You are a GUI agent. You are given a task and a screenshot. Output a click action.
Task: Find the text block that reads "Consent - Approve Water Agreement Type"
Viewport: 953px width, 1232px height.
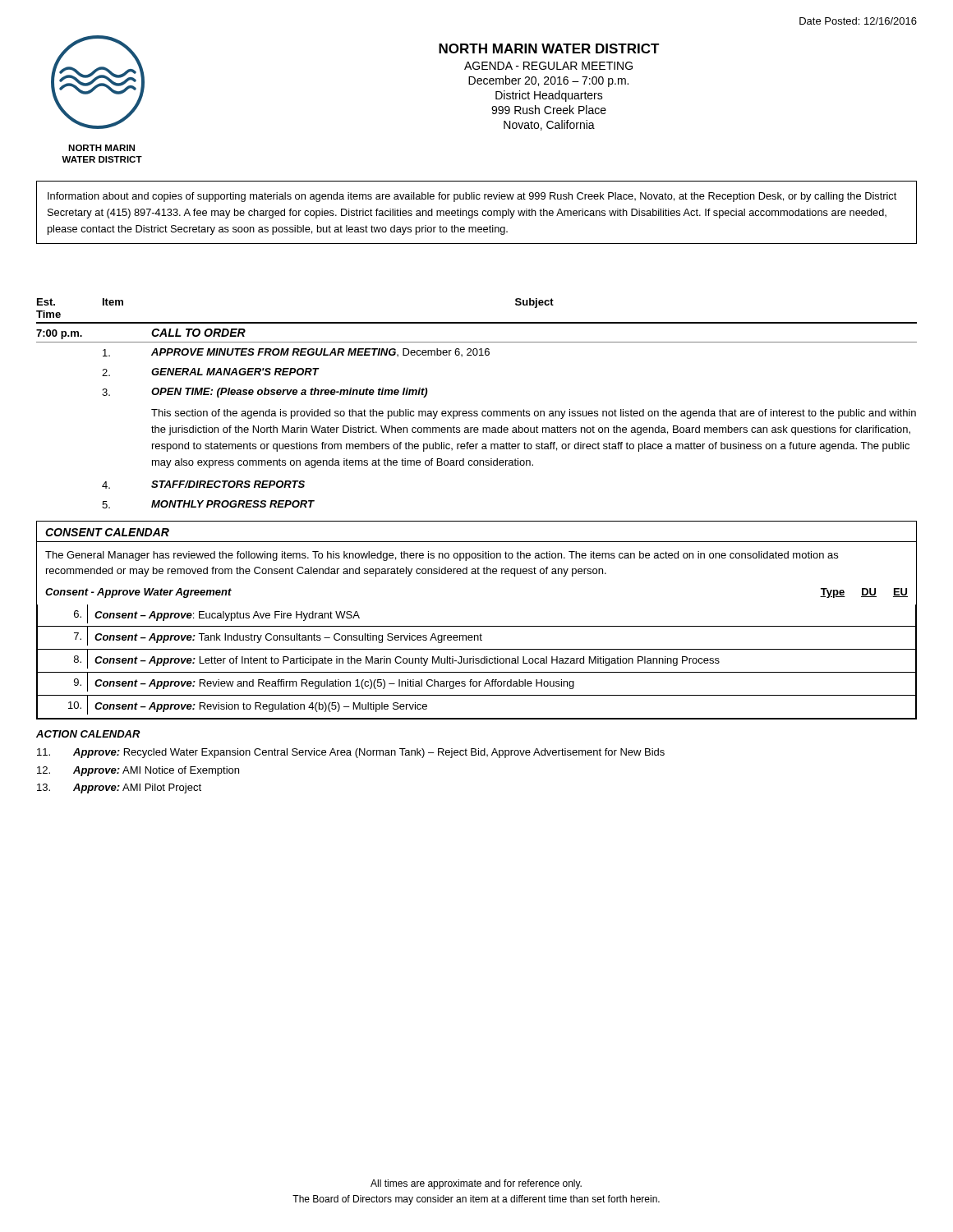coord(135,593)
